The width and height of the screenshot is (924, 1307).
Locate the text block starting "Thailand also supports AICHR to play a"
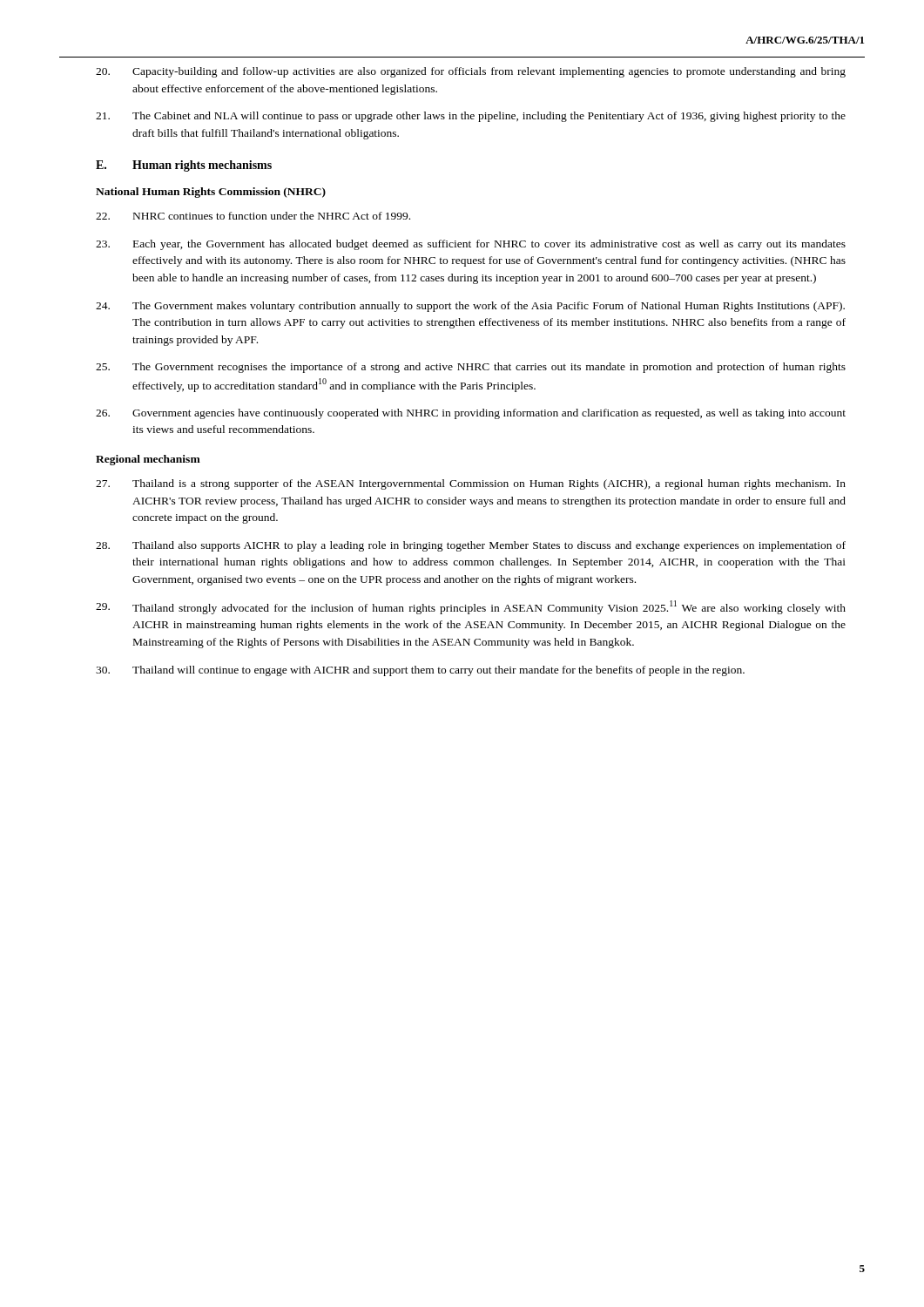[471, 562]
